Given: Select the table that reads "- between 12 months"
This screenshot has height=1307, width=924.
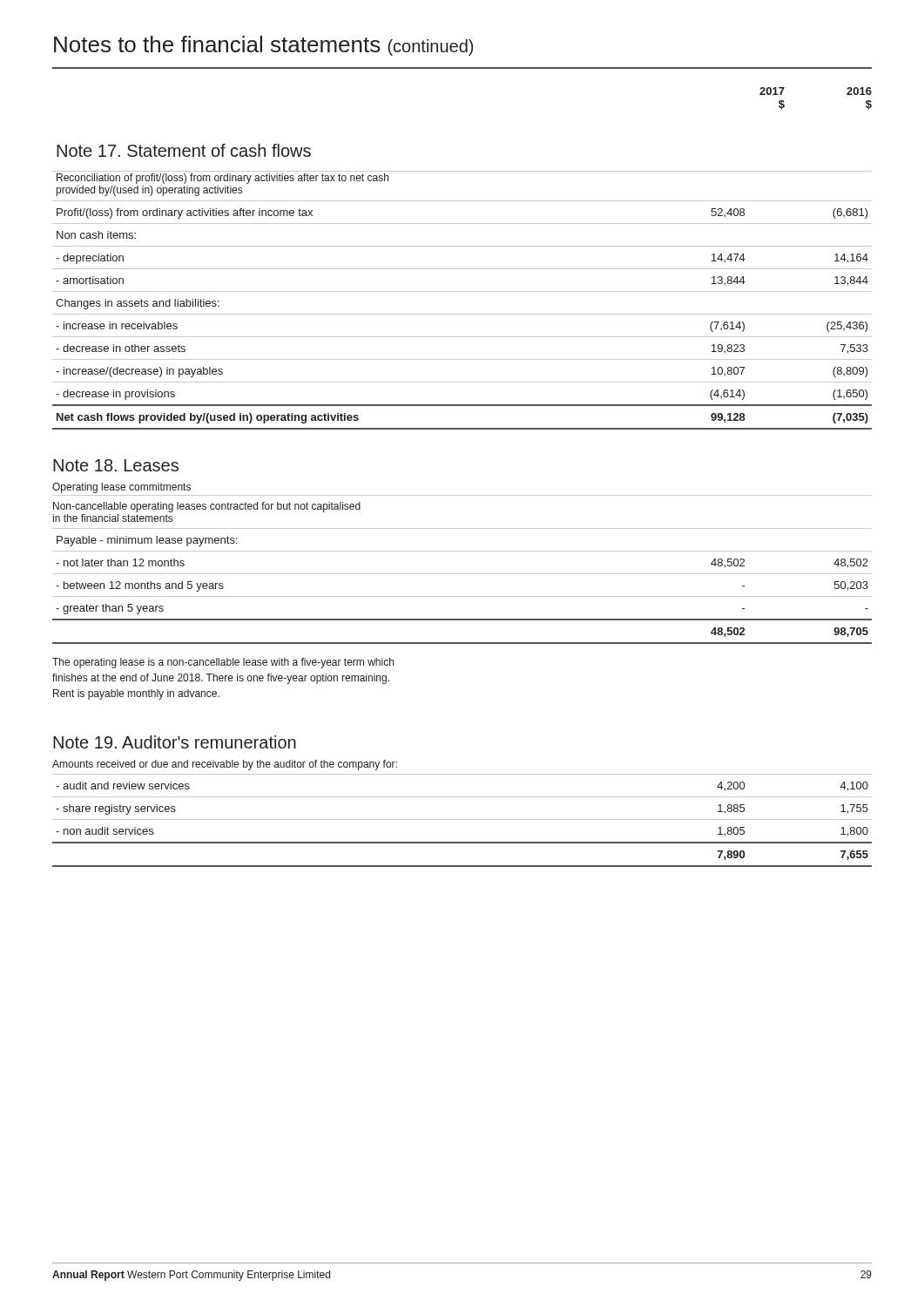Looking at the screenshot, I should pyautogui.click(x=462, y=586).
